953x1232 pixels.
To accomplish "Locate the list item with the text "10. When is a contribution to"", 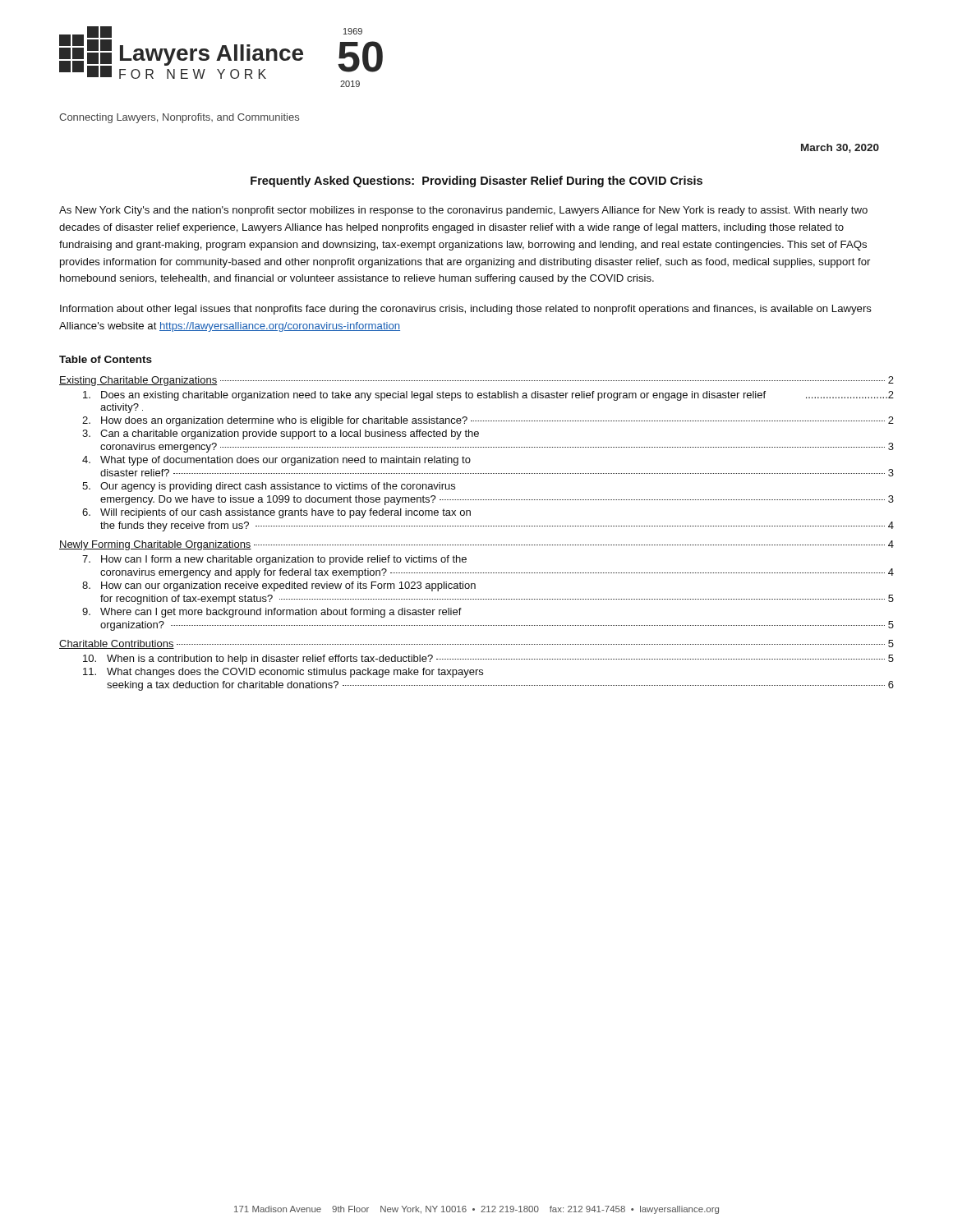I will [488, 658].
